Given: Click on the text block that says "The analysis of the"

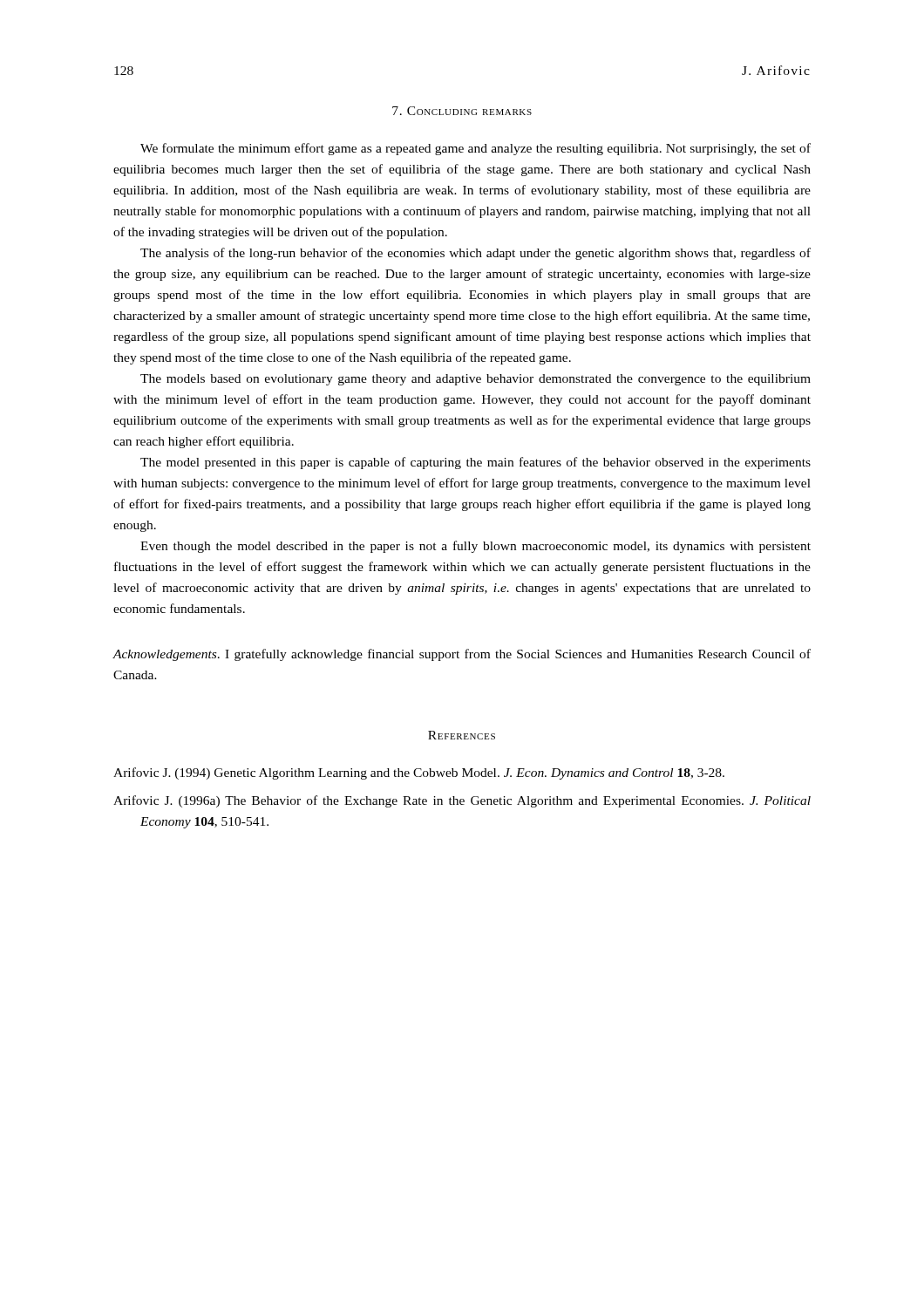Looking at the screenshot, I should pos(462,305).
